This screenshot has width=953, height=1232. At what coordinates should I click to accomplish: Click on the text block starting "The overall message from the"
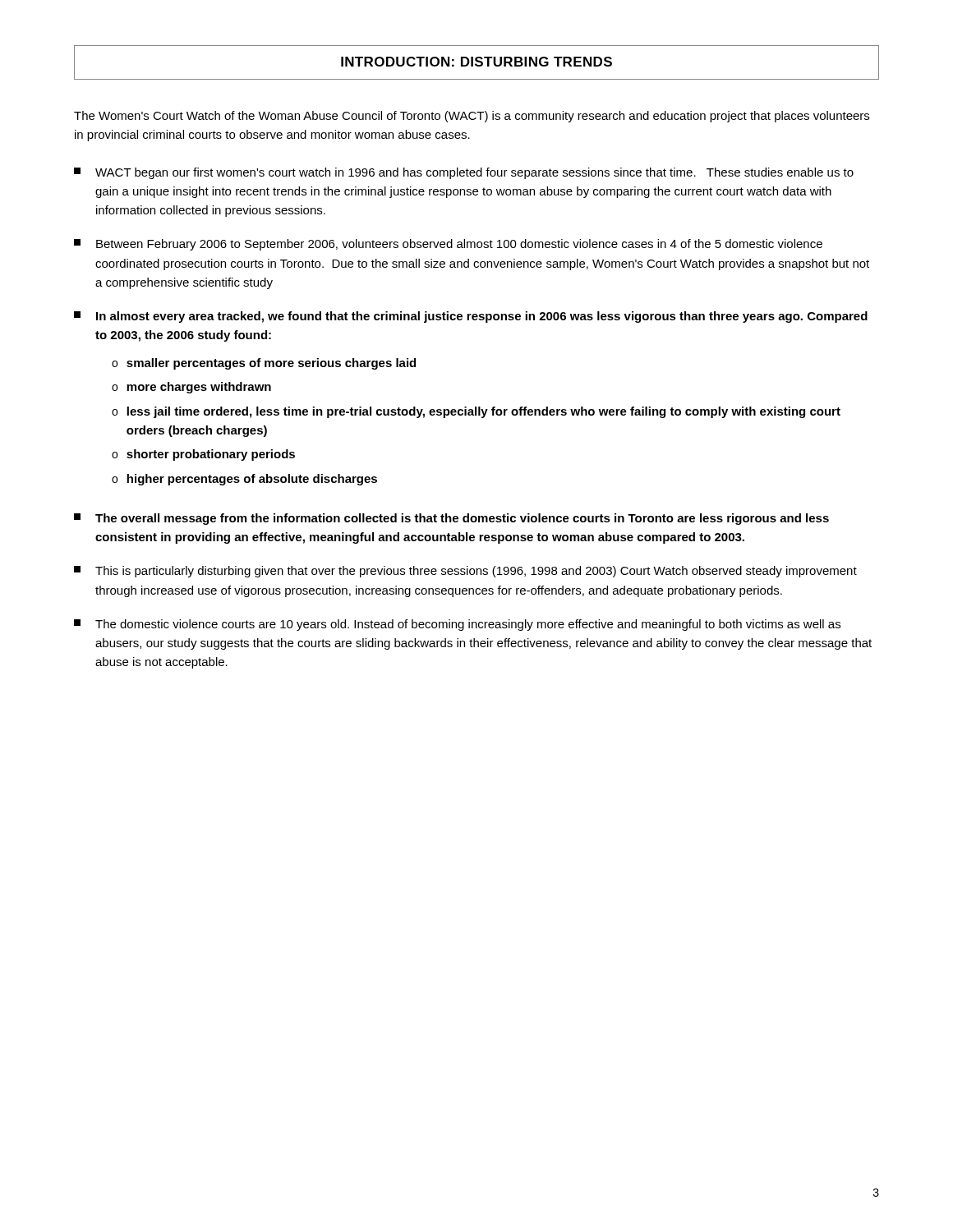coord(476,527)
